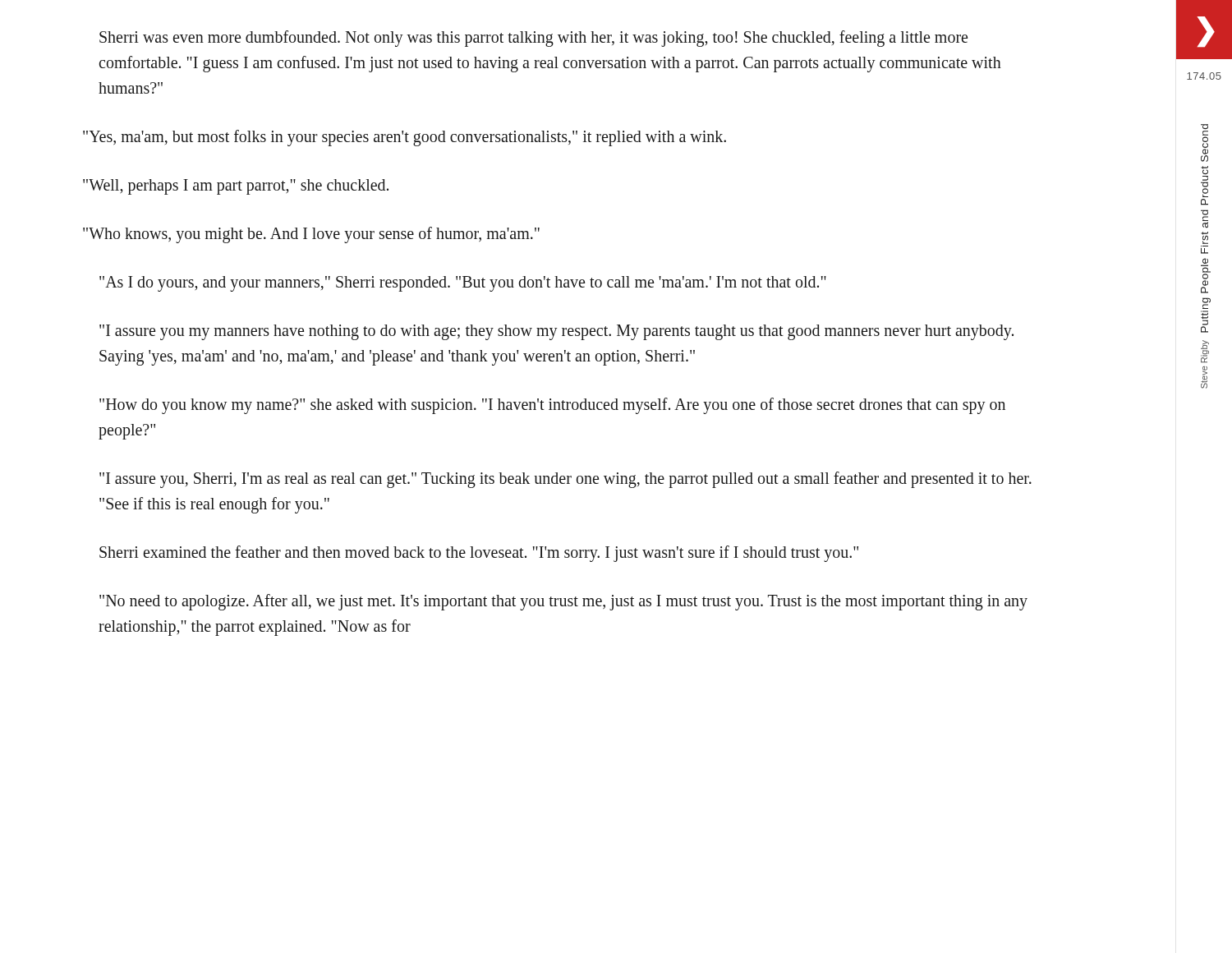This screenshot has width=1232, height=953.
Task: Click the passage that begins ""Well, perhaps I am part"
Action: pos(236,185)
